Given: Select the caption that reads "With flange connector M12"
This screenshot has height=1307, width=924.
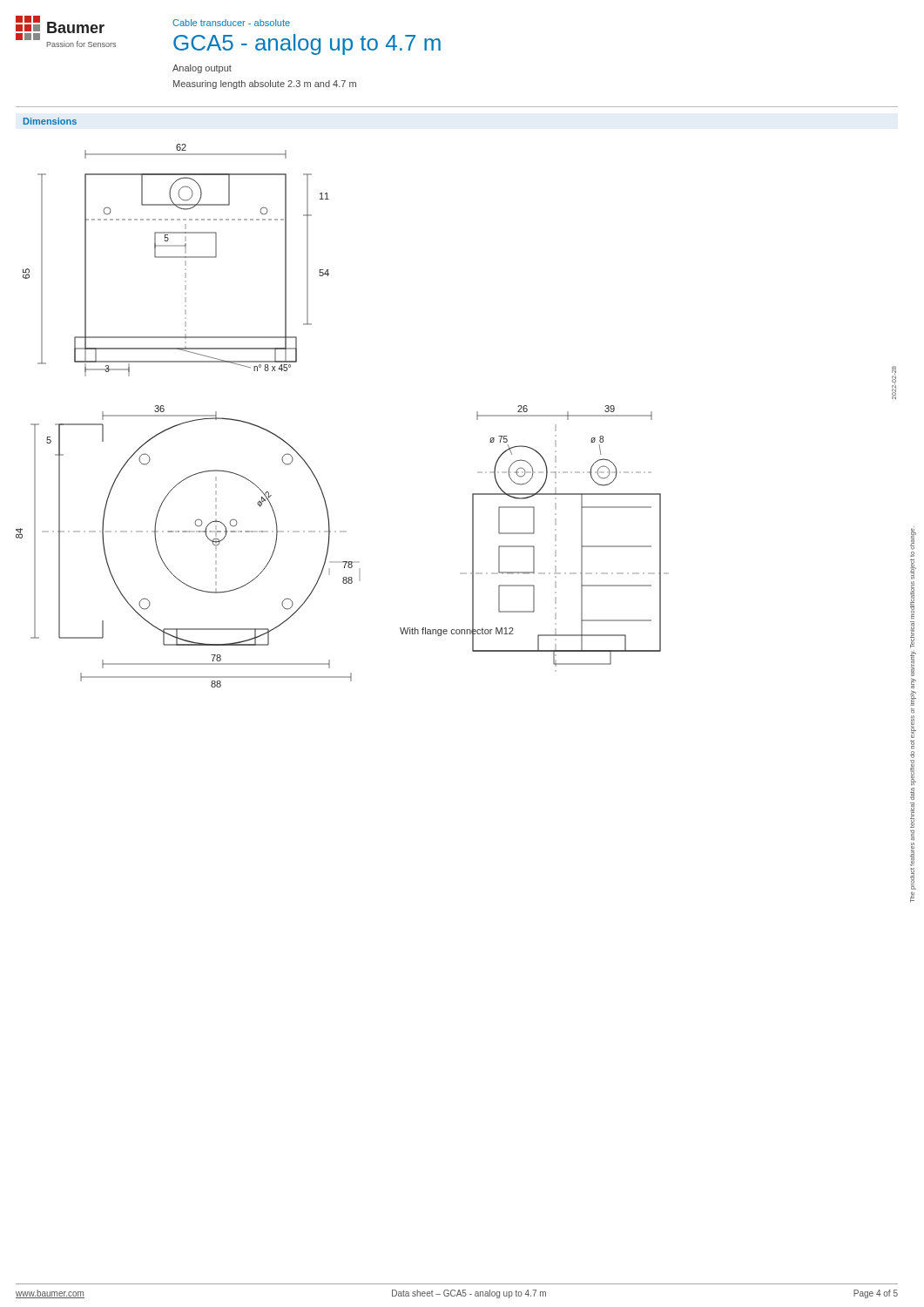Looking at the screenshot, I should click(457, 631).
